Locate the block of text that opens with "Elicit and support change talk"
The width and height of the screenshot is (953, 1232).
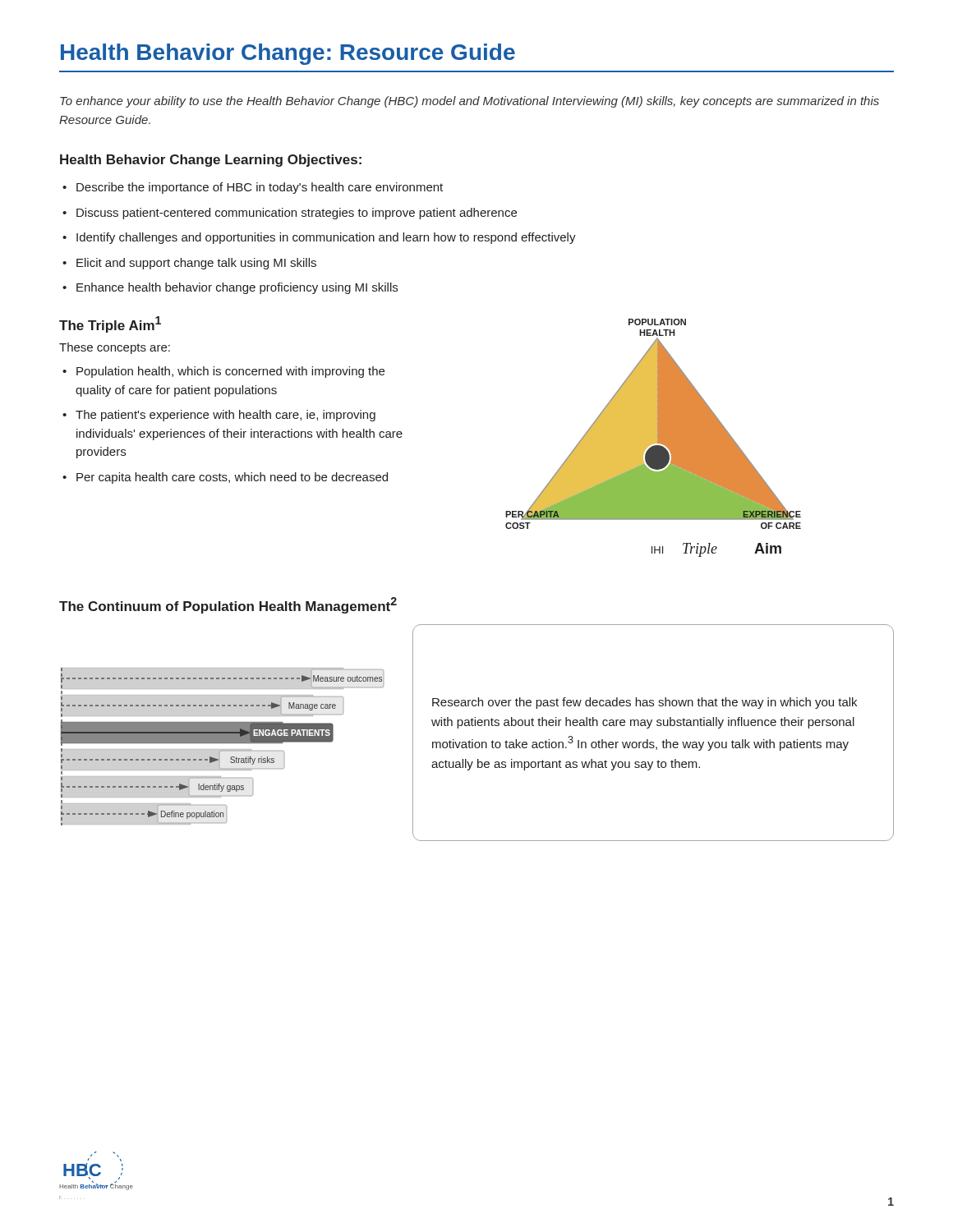coord(189,264)
